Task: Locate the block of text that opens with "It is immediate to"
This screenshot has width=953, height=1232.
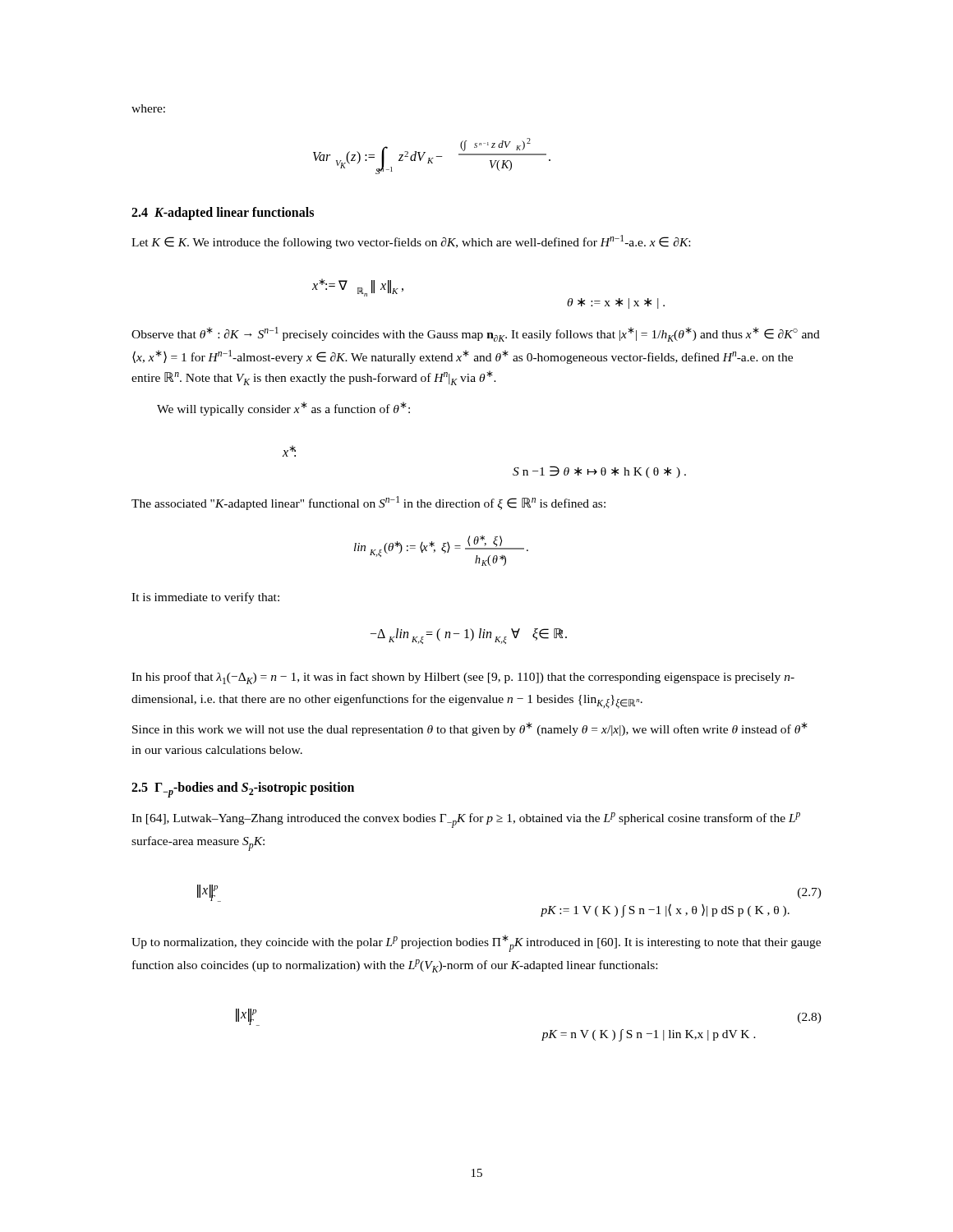Action: point(206,597)
